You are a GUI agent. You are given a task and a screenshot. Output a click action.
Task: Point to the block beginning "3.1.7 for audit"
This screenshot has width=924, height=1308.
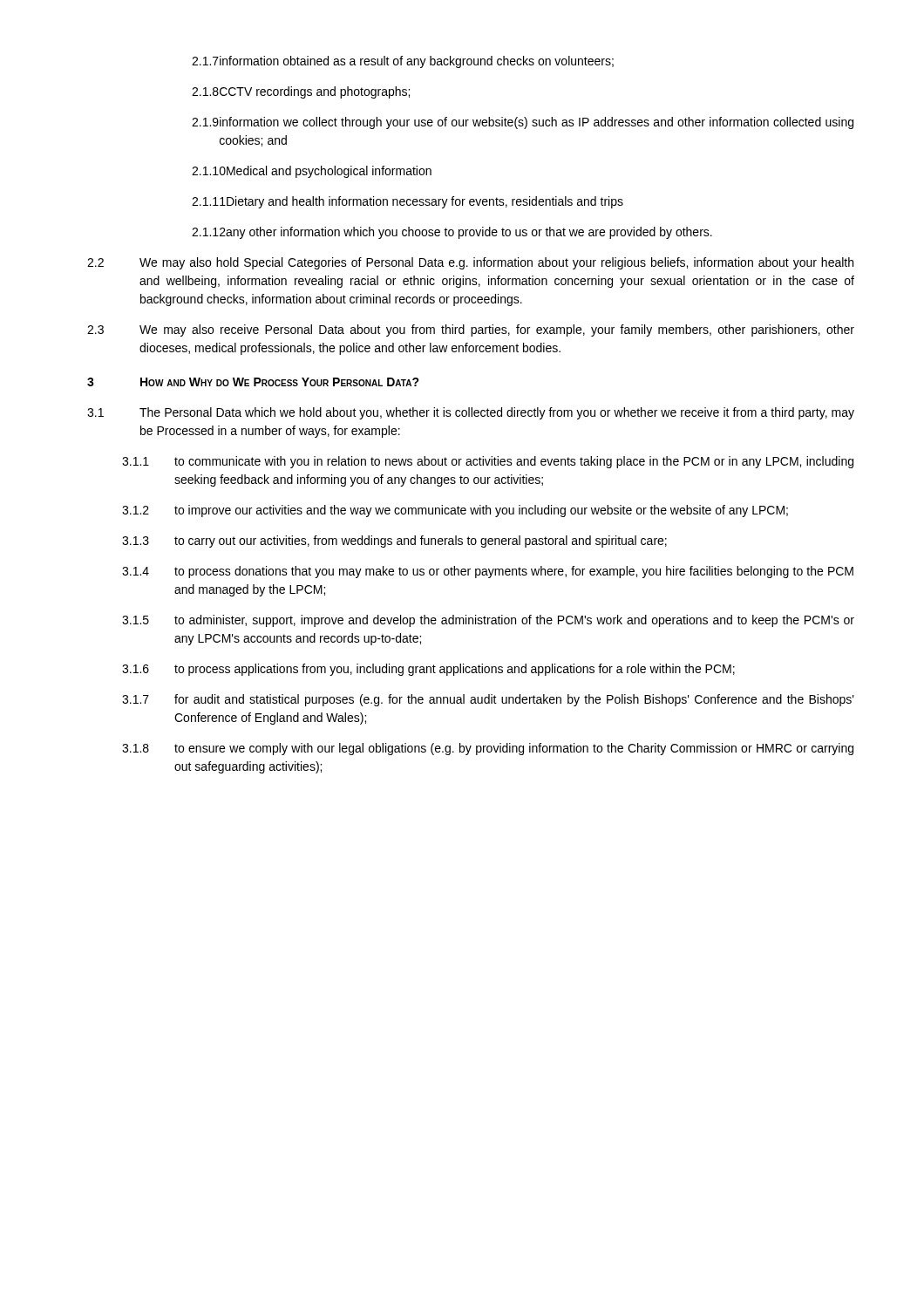coord(471,709)
